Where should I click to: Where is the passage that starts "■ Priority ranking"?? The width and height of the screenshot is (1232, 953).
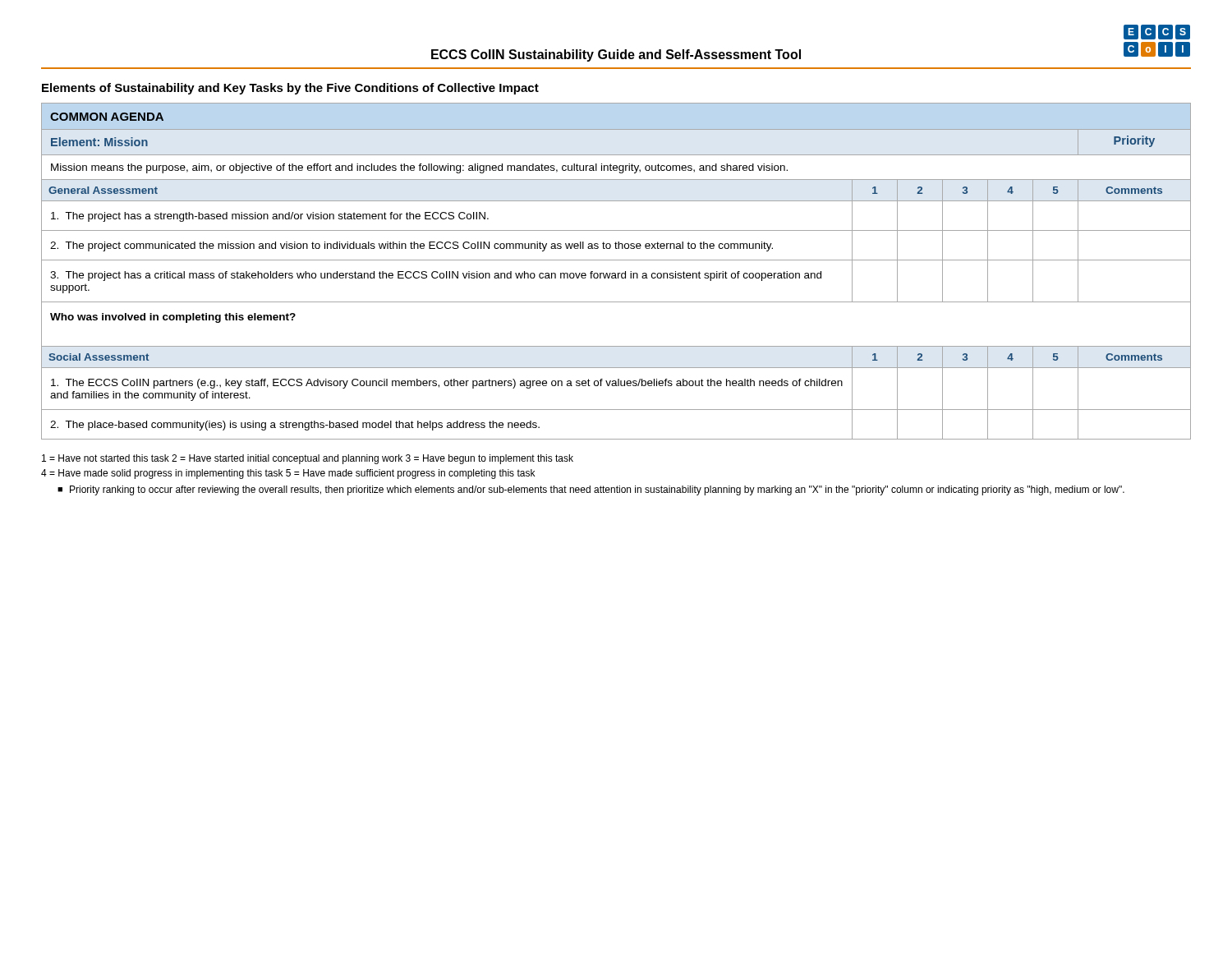[x=591, y=490]
